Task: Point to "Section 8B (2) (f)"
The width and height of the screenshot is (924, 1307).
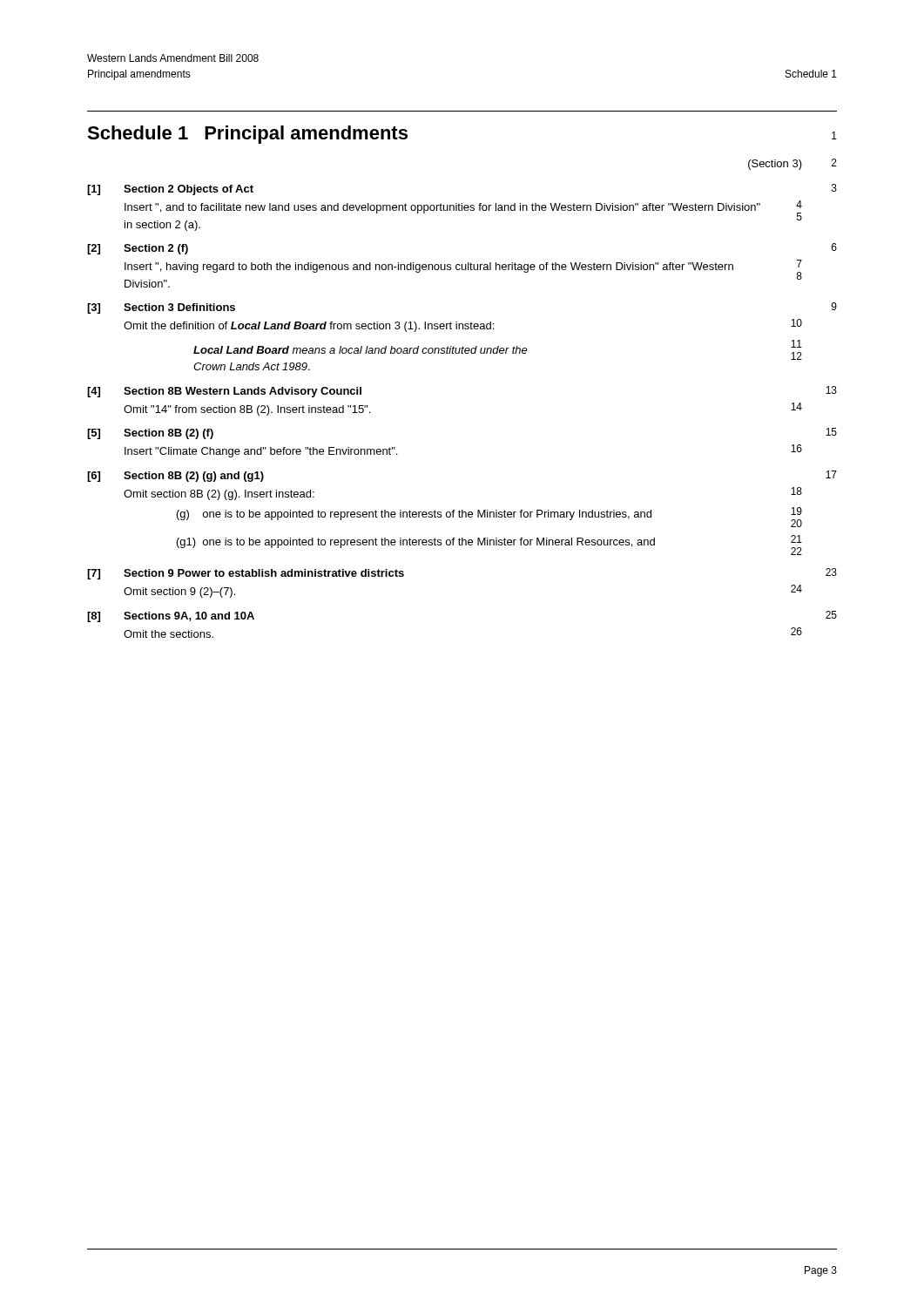Action: pos(169,433)
